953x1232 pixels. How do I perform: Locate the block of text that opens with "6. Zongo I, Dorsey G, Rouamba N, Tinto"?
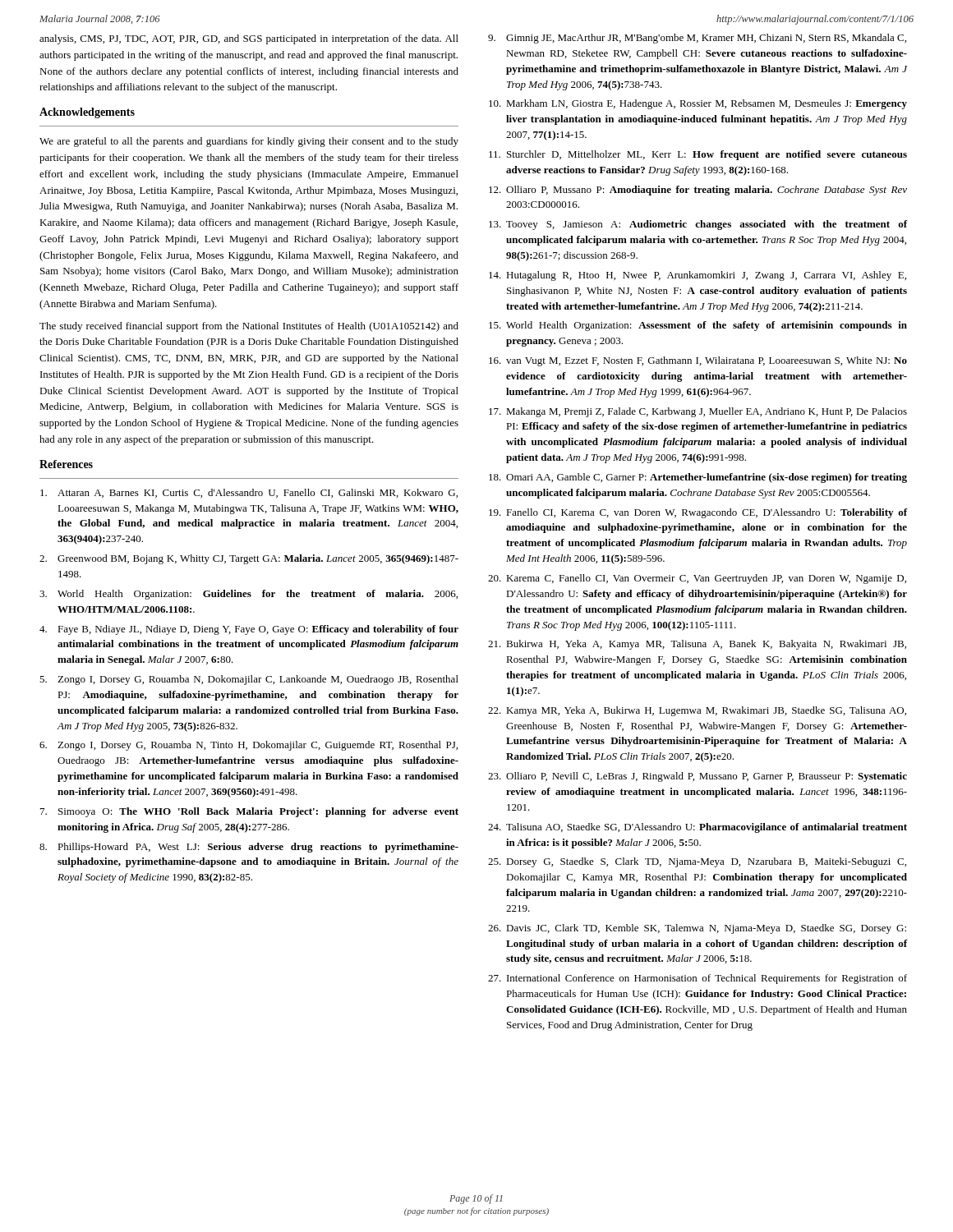click(x=249, y=769)
